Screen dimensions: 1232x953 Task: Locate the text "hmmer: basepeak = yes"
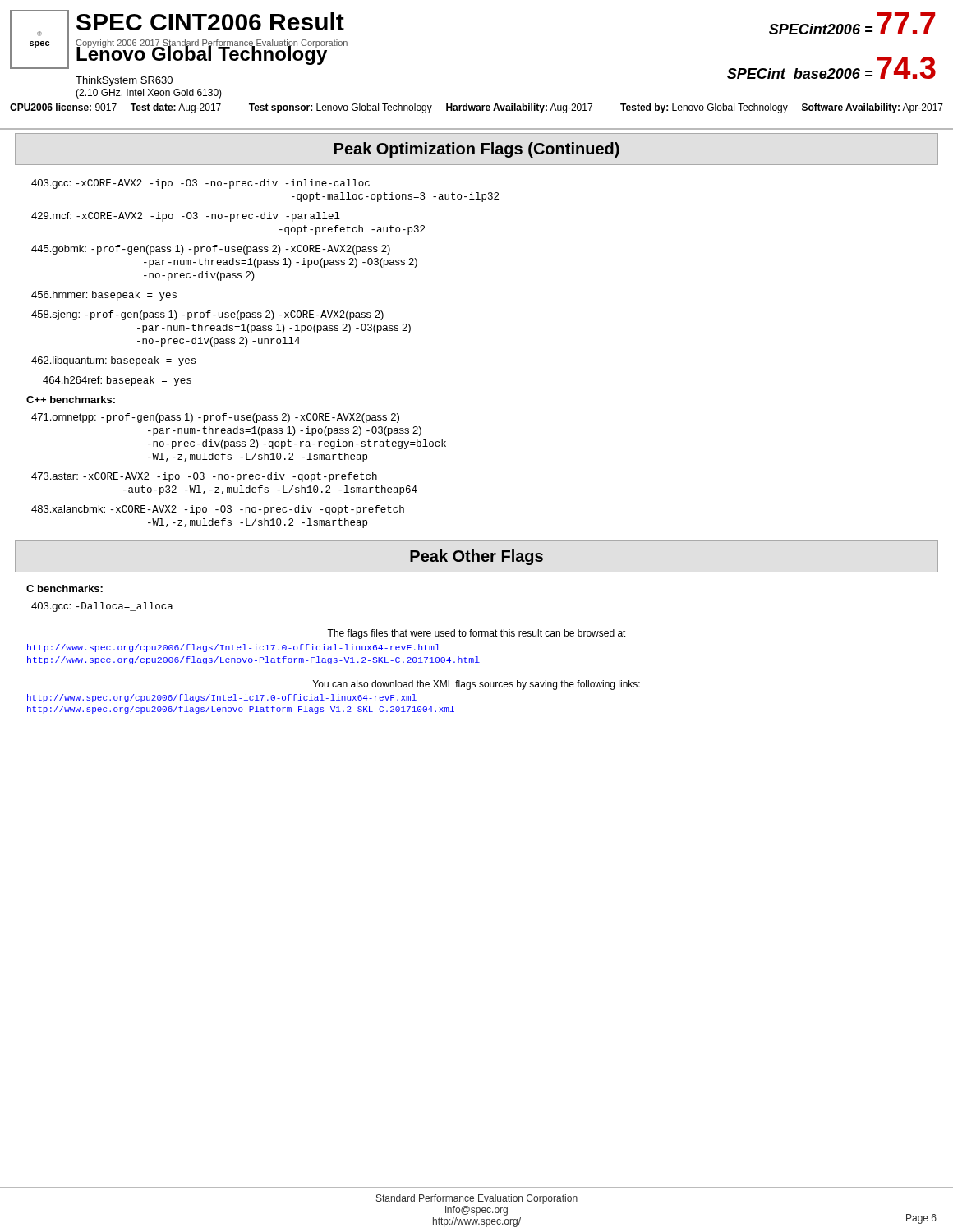coord(104,295)
